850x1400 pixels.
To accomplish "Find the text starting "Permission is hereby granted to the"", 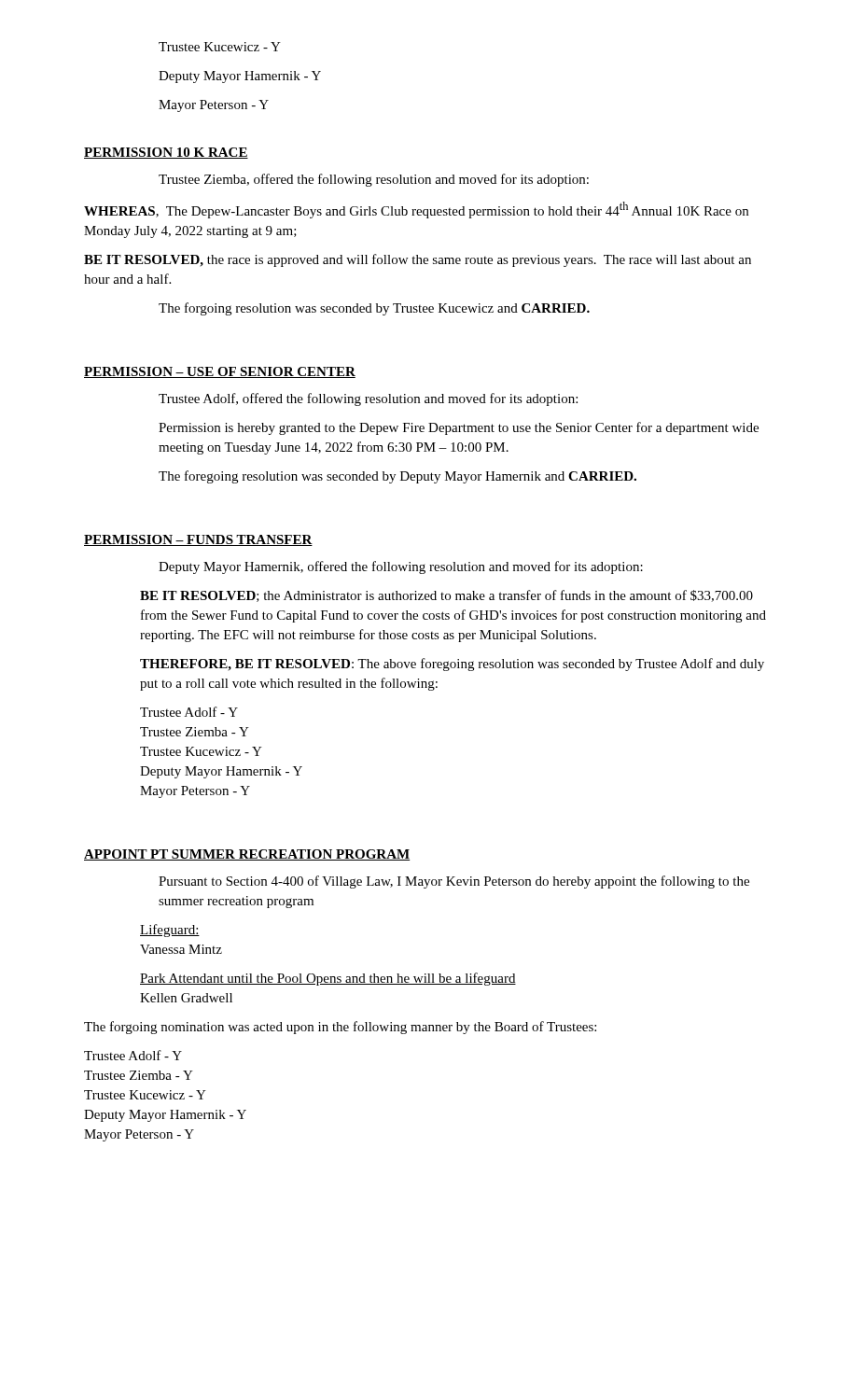I will tap(462, 438).
